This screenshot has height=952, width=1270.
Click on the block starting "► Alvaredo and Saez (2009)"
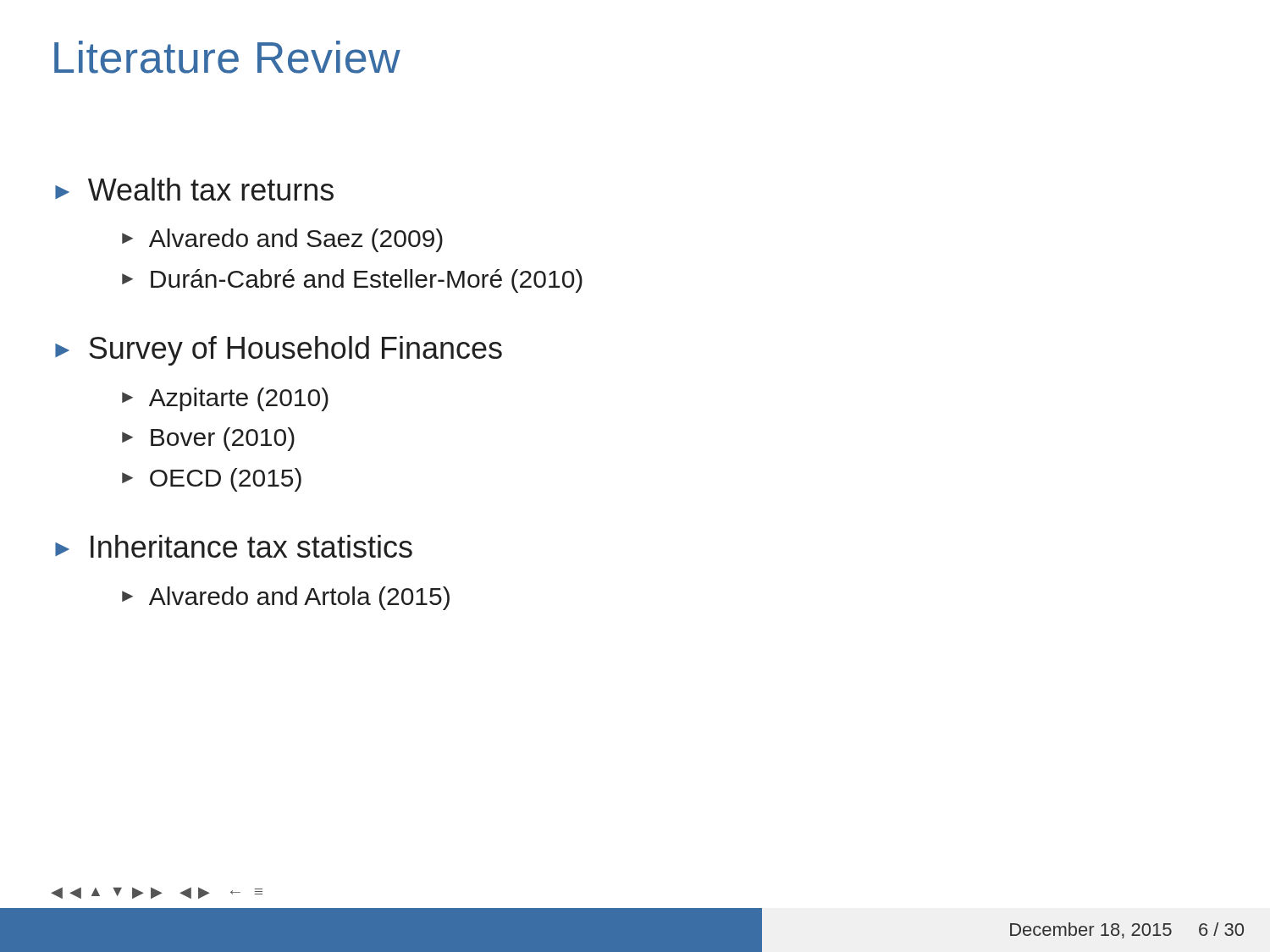(x=281, y=239)
